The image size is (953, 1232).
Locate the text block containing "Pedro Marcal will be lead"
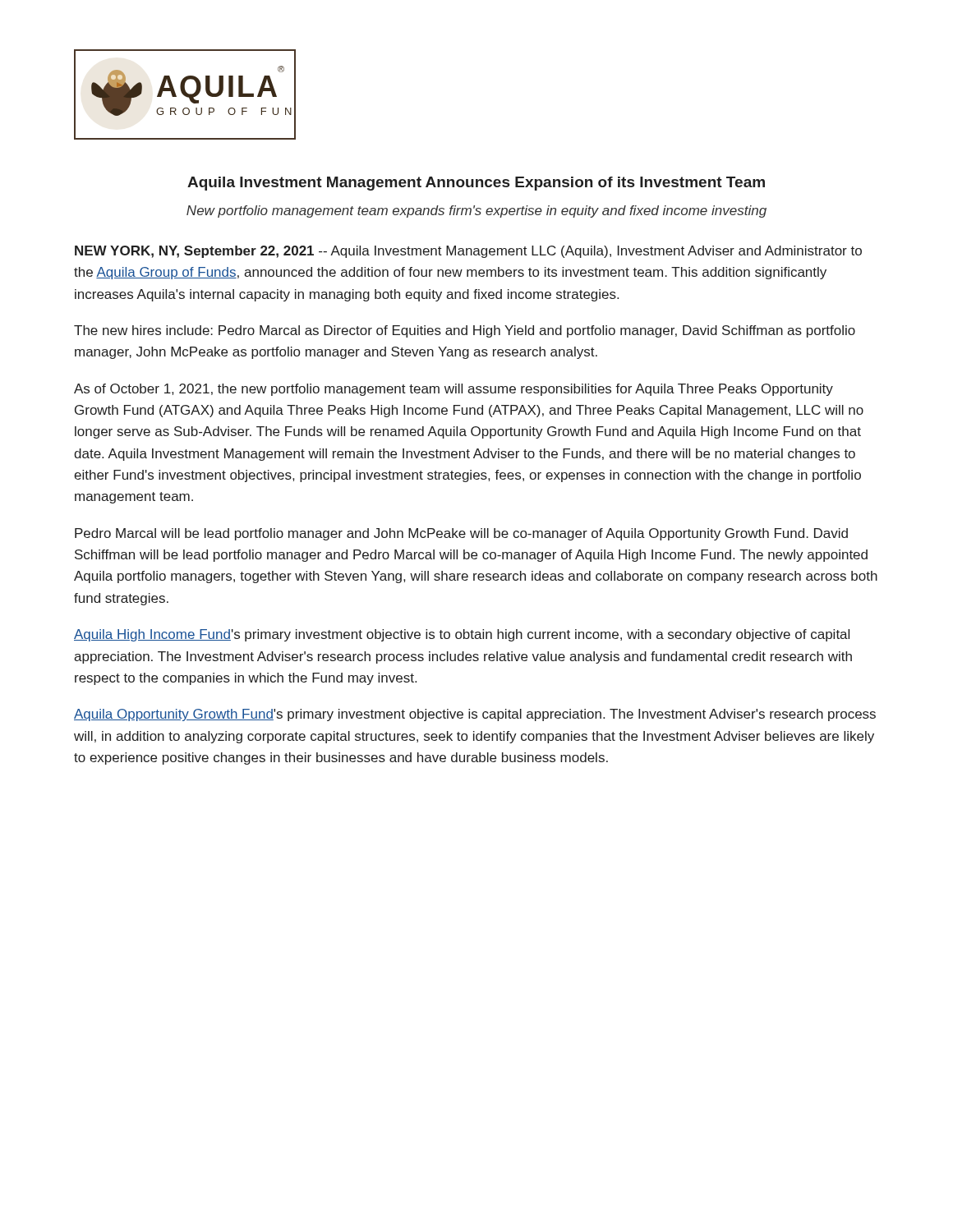click(x=476, y=566)
